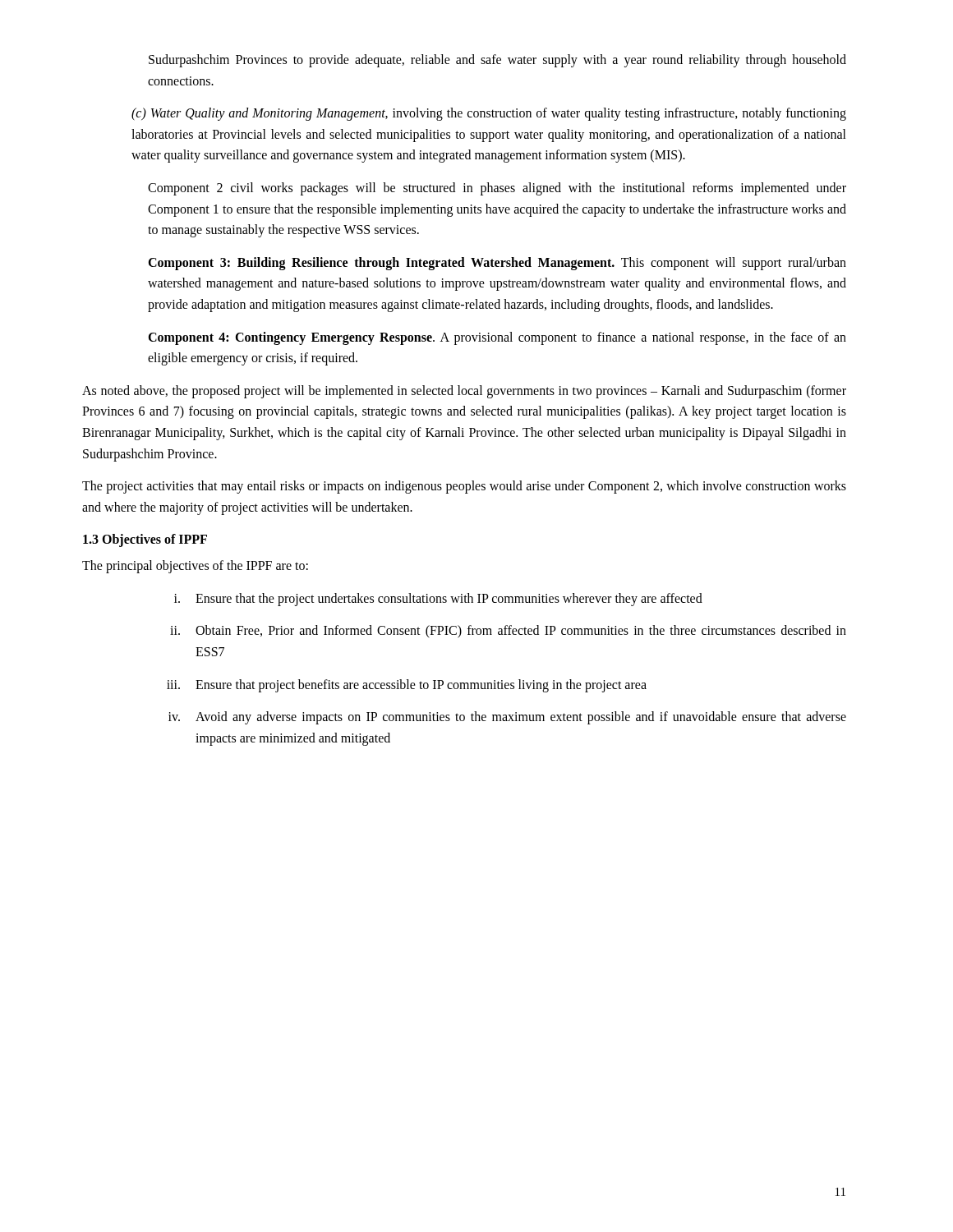The height and width of the screenshot is (1232, 953).
Task: Locate the block of text that opens with "i. Ensure that the project undertakes consultations"
Action: coord(489,598)
